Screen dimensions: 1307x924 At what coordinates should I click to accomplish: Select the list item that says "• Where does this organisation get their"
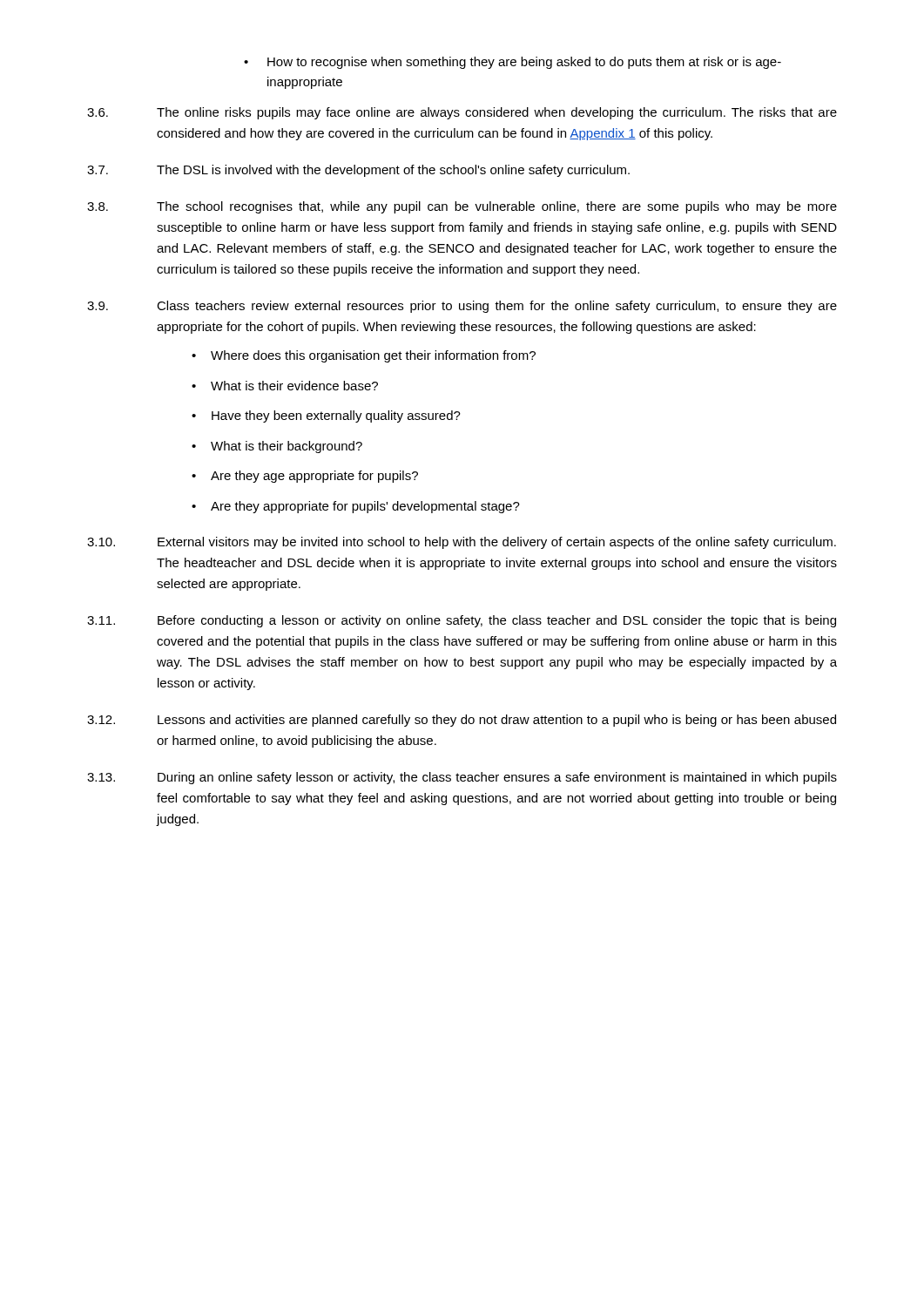click(514, 356)
